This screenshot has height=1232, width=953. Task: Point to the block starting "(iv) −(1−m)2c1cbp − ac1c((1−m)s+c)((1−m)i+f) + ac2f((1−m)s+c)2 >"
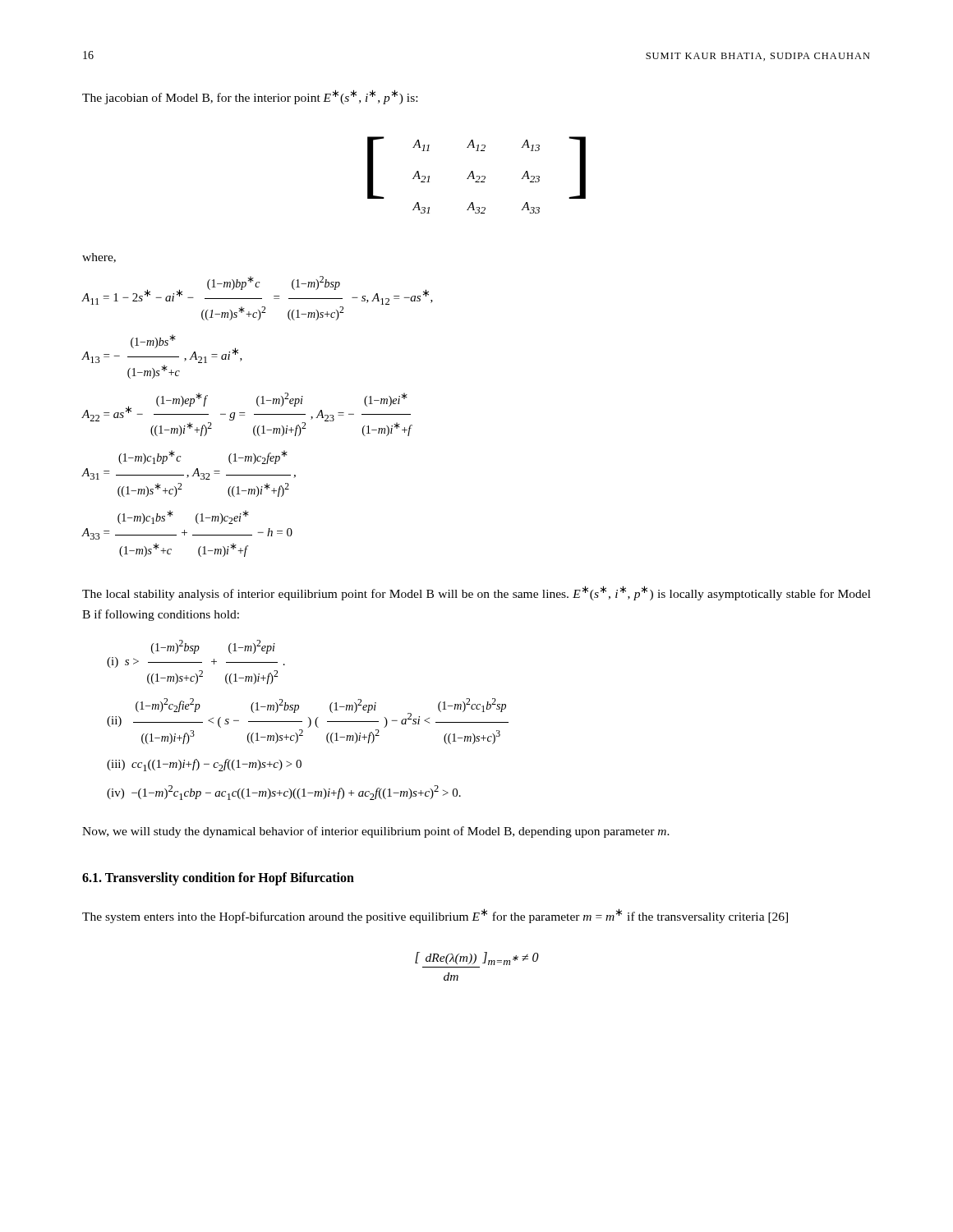tap(284, 792)
